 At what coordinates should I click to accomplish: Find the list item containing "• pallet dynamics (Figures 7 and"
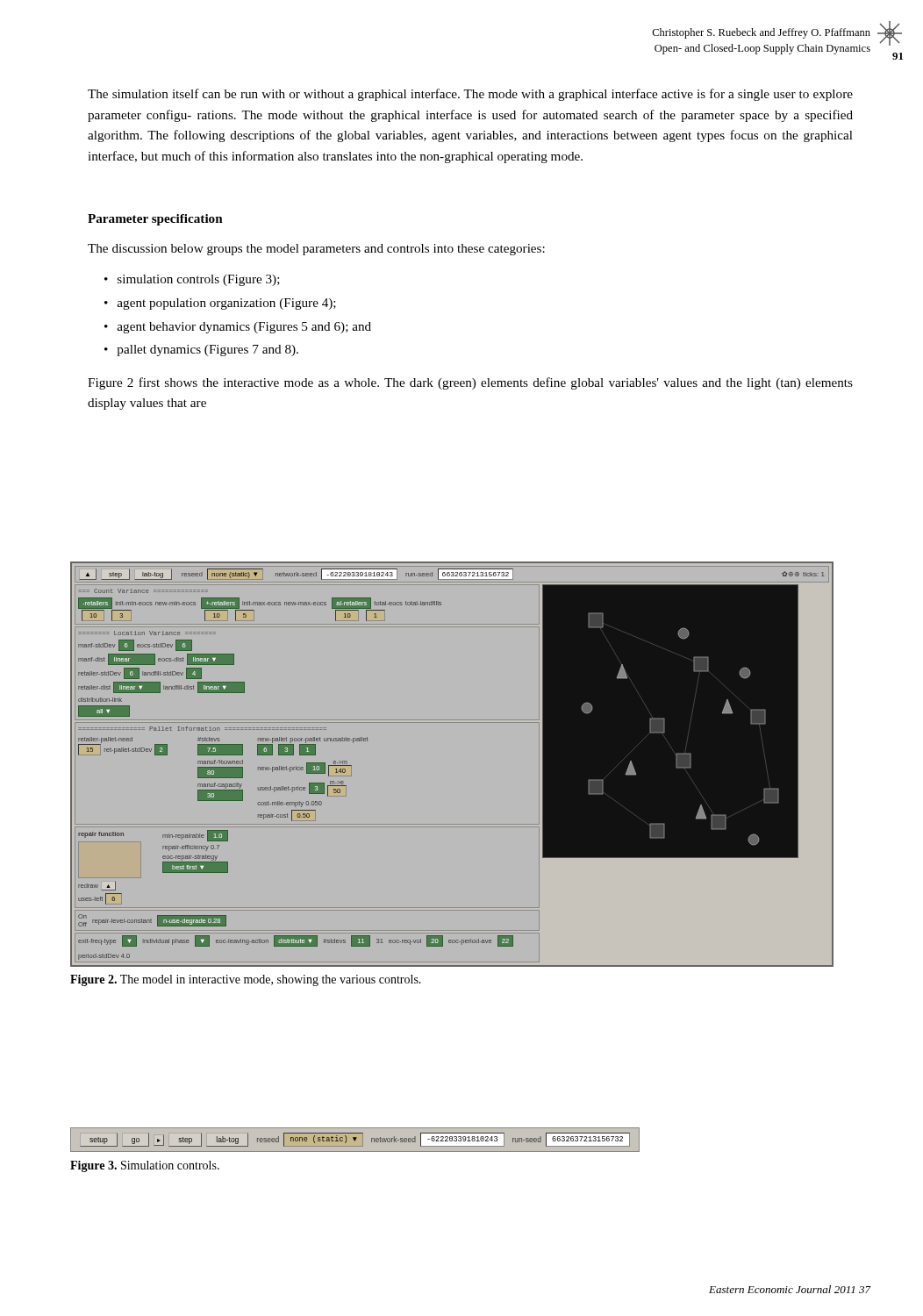coord(201,349)
